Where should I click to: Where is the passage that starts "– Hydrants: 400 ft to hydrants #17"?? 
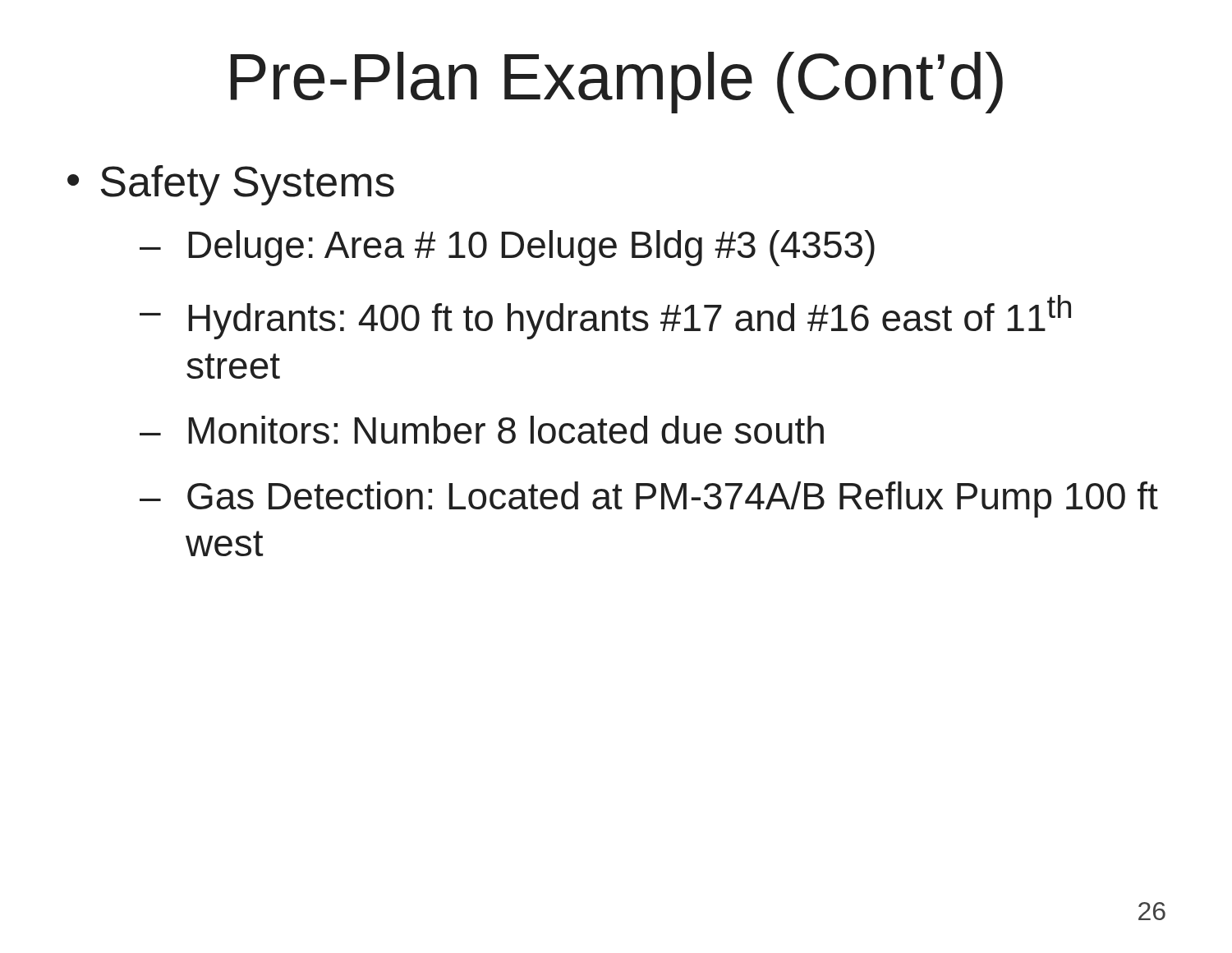point(653,339)
